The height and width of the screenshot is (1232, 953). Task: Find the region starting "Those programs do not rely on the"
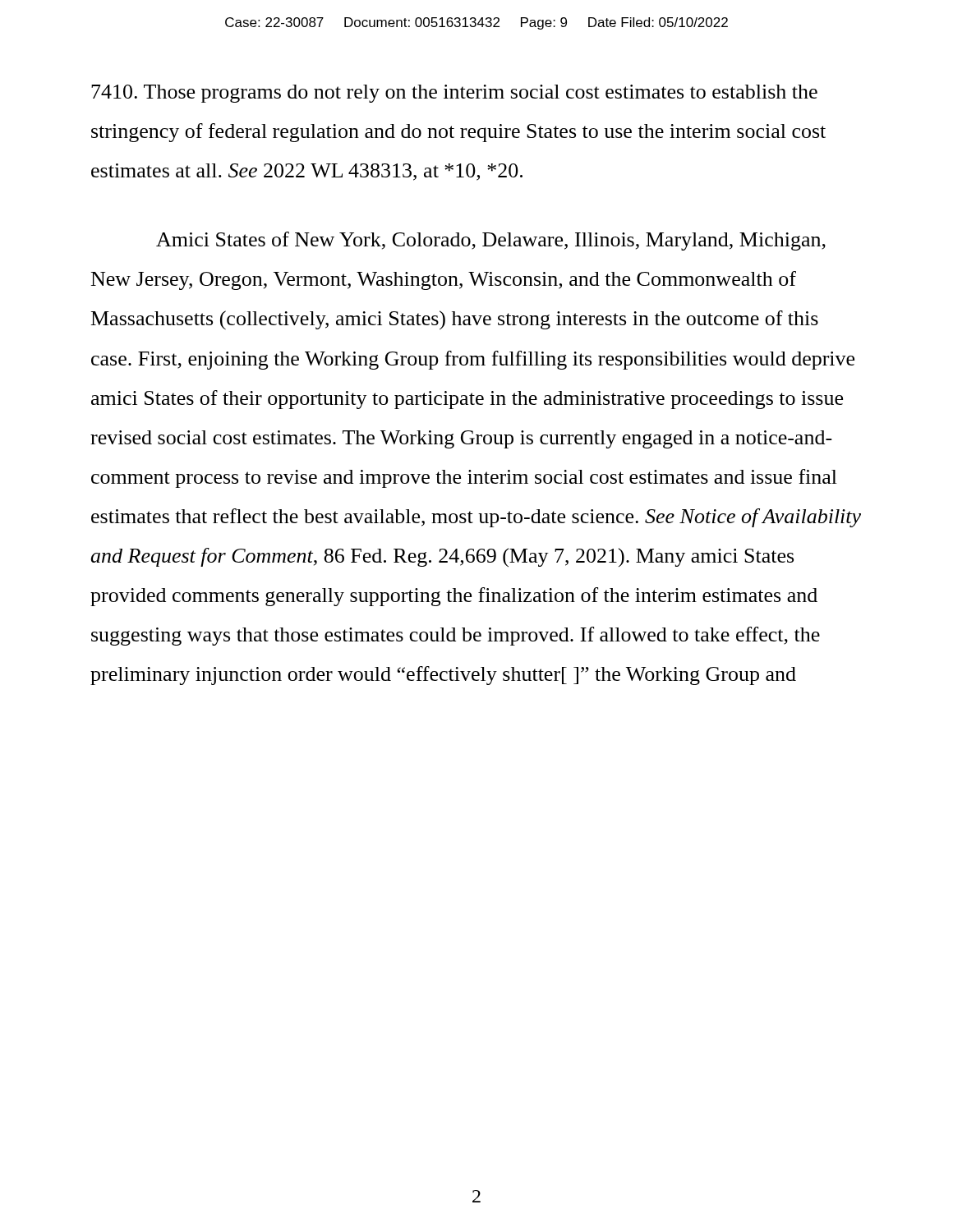(x=458, y=131)
